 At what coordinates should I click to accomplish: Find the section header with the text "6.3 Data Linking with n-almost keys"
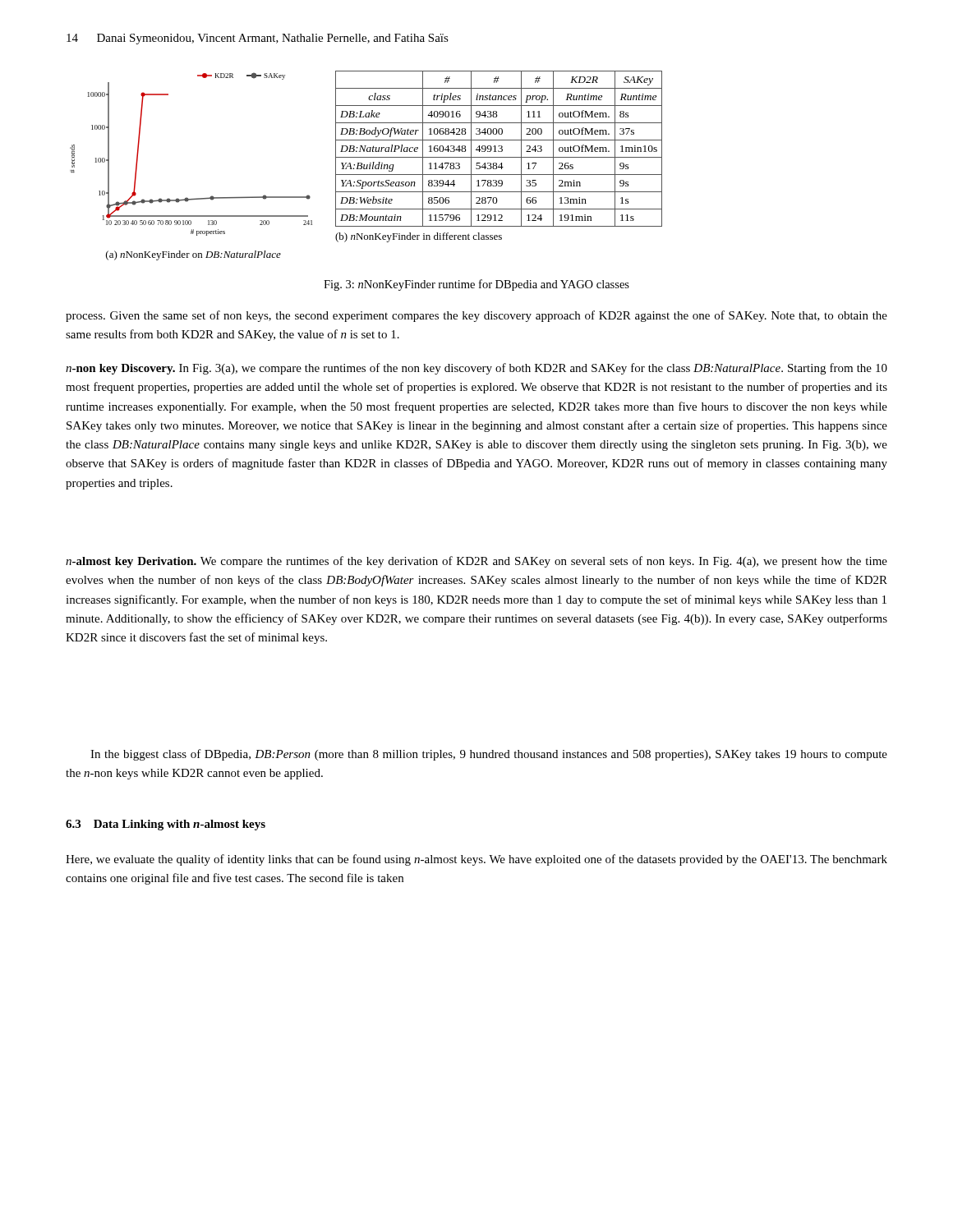(166, 824)
